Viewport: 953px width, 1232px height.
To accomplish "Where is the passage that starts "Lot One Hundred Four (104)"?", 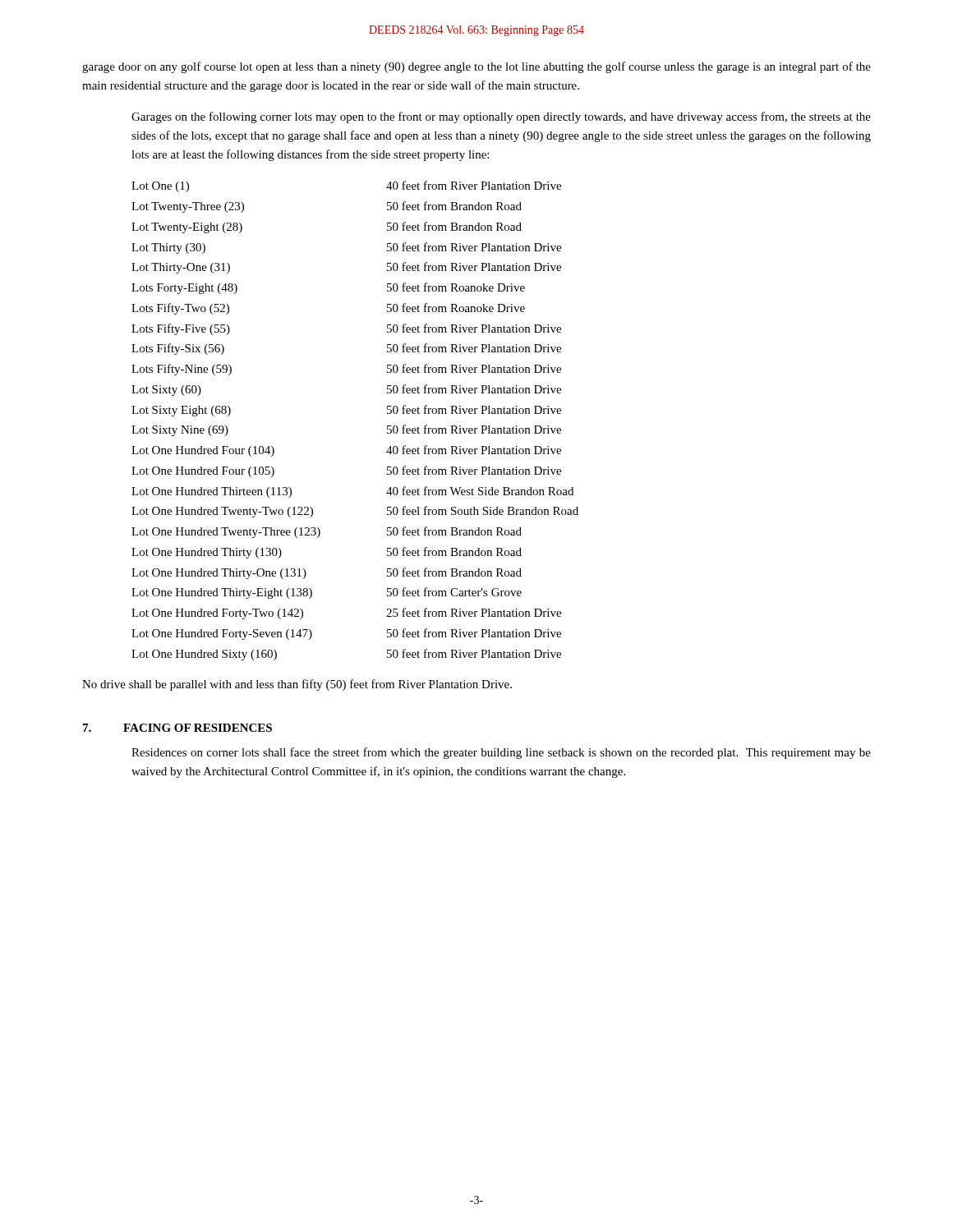I will click(x=501, y=450).
